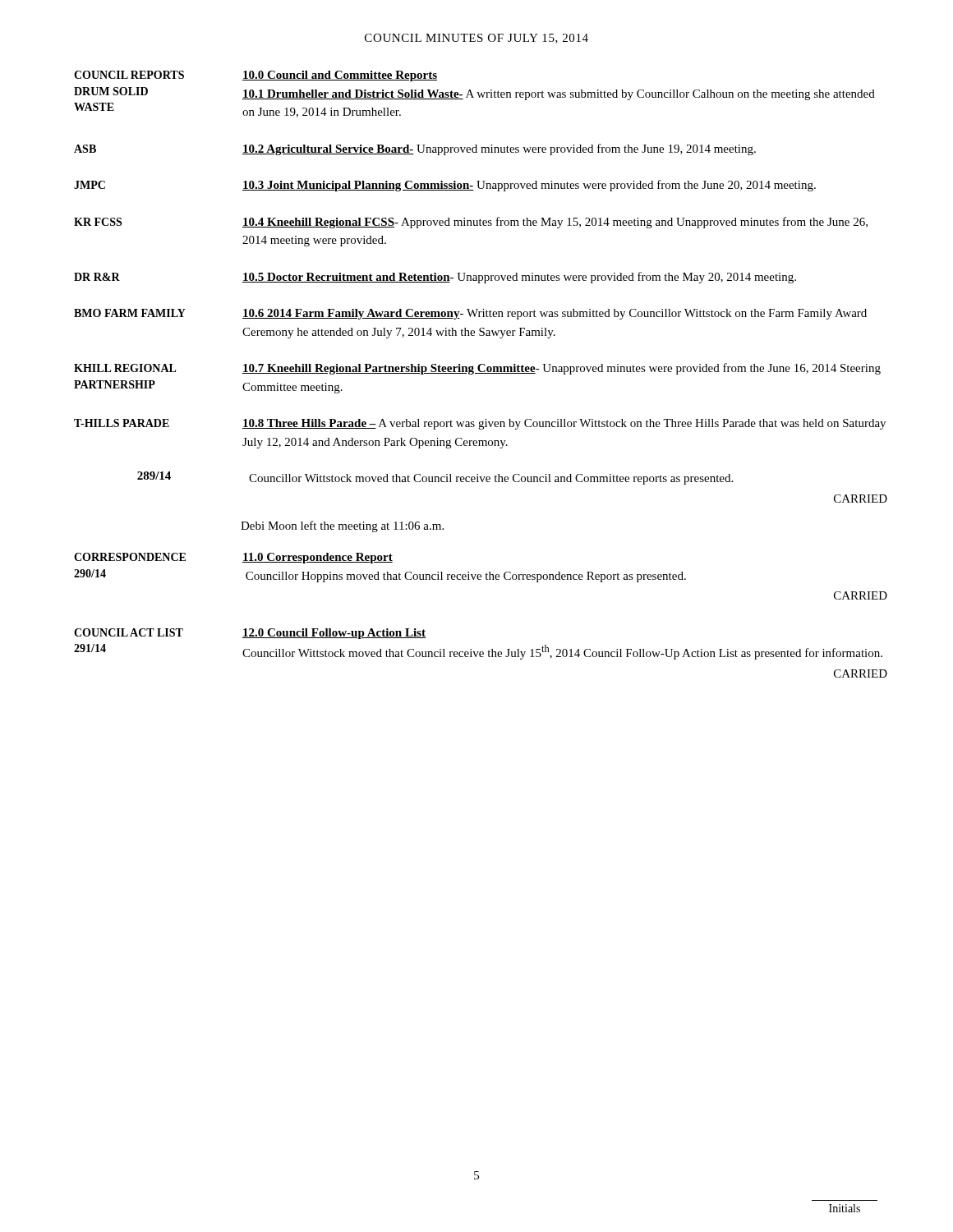
Task: Locate the block of text that opens with "BMO FARM FAMILY 10.6 2014 Farm Family Award"
Action: 481,322
